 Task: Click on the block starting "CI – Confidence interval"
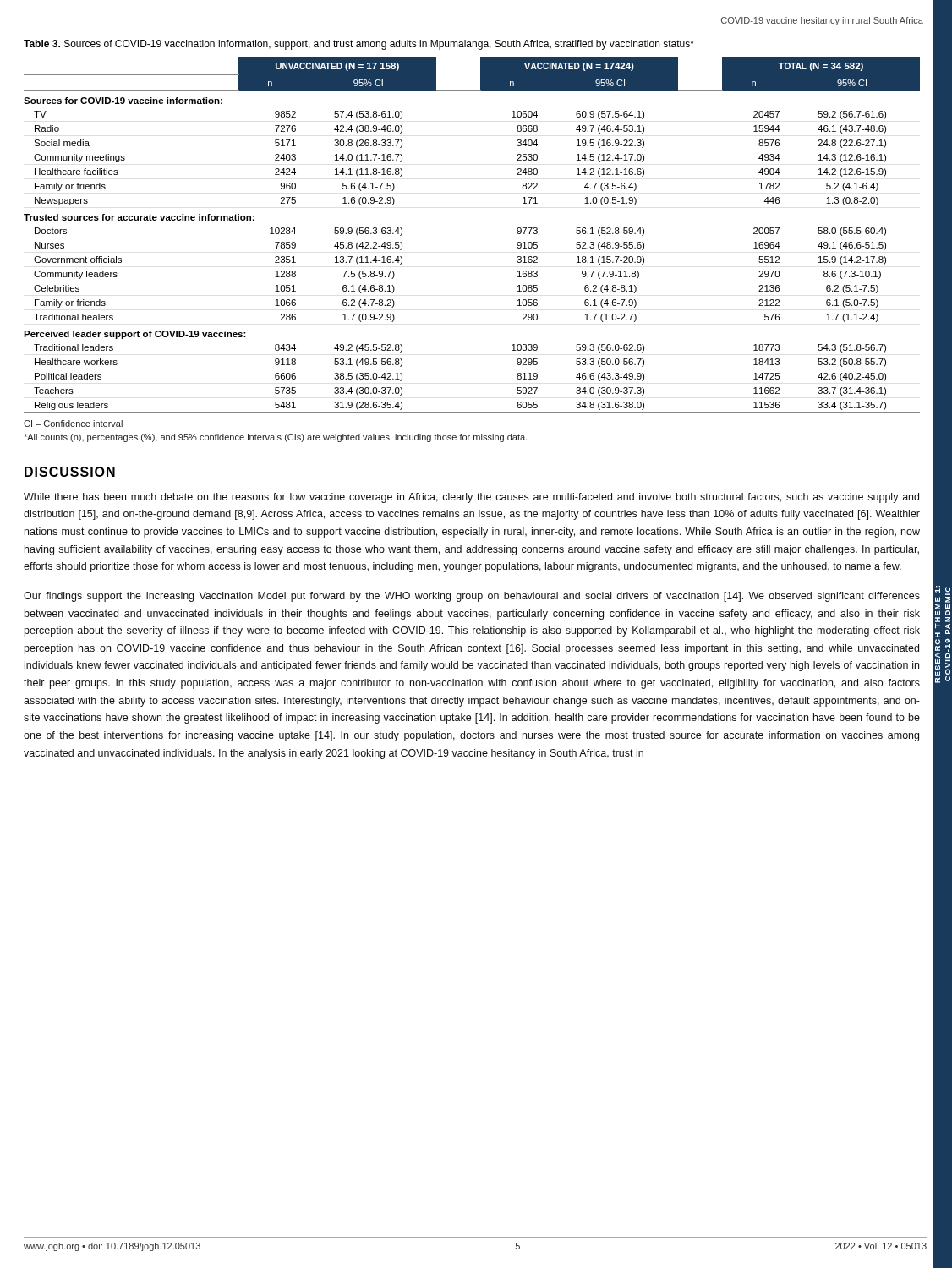[73, 423]
